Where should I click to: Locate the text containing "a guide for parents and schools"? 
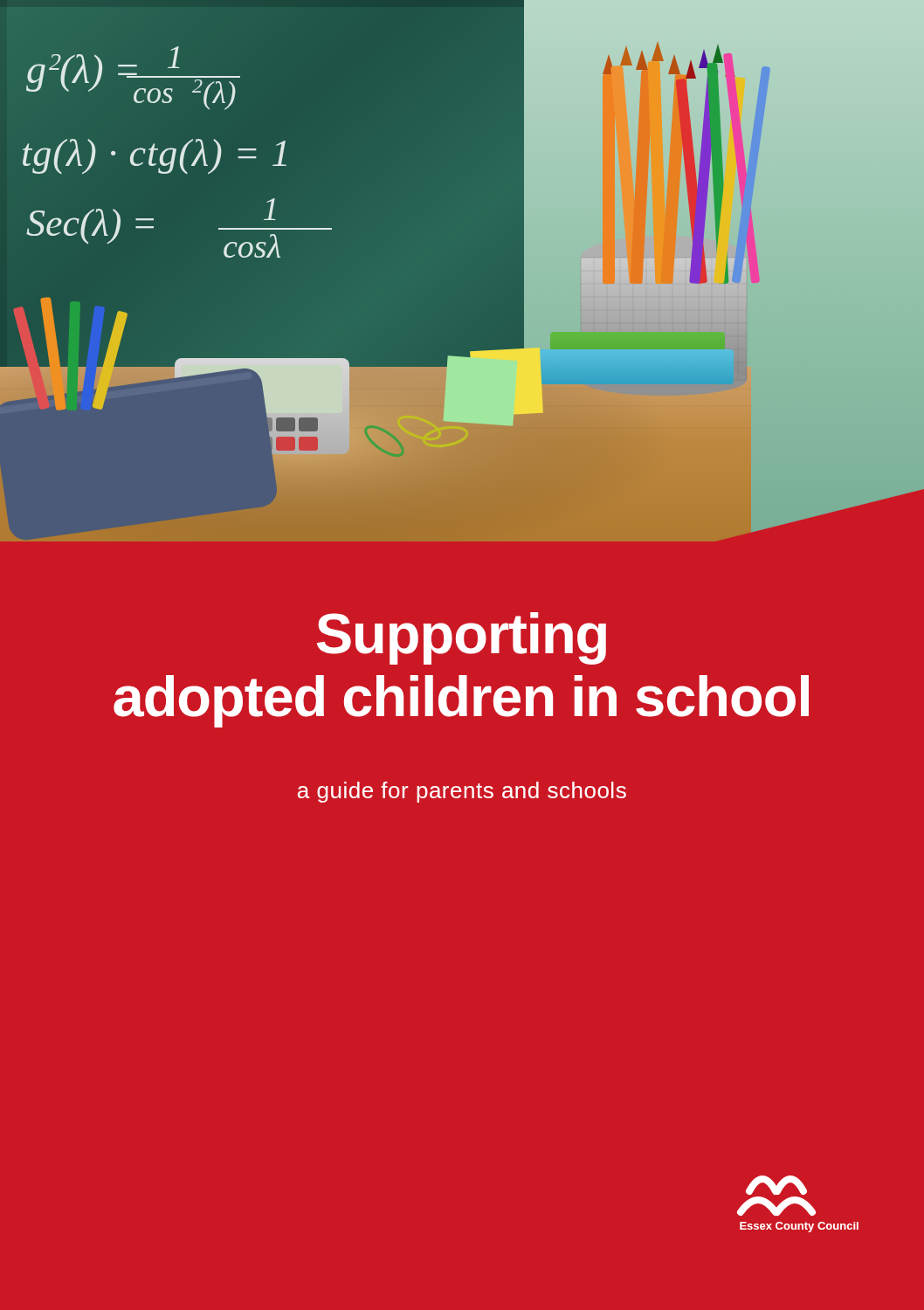[x=462, y=791]
